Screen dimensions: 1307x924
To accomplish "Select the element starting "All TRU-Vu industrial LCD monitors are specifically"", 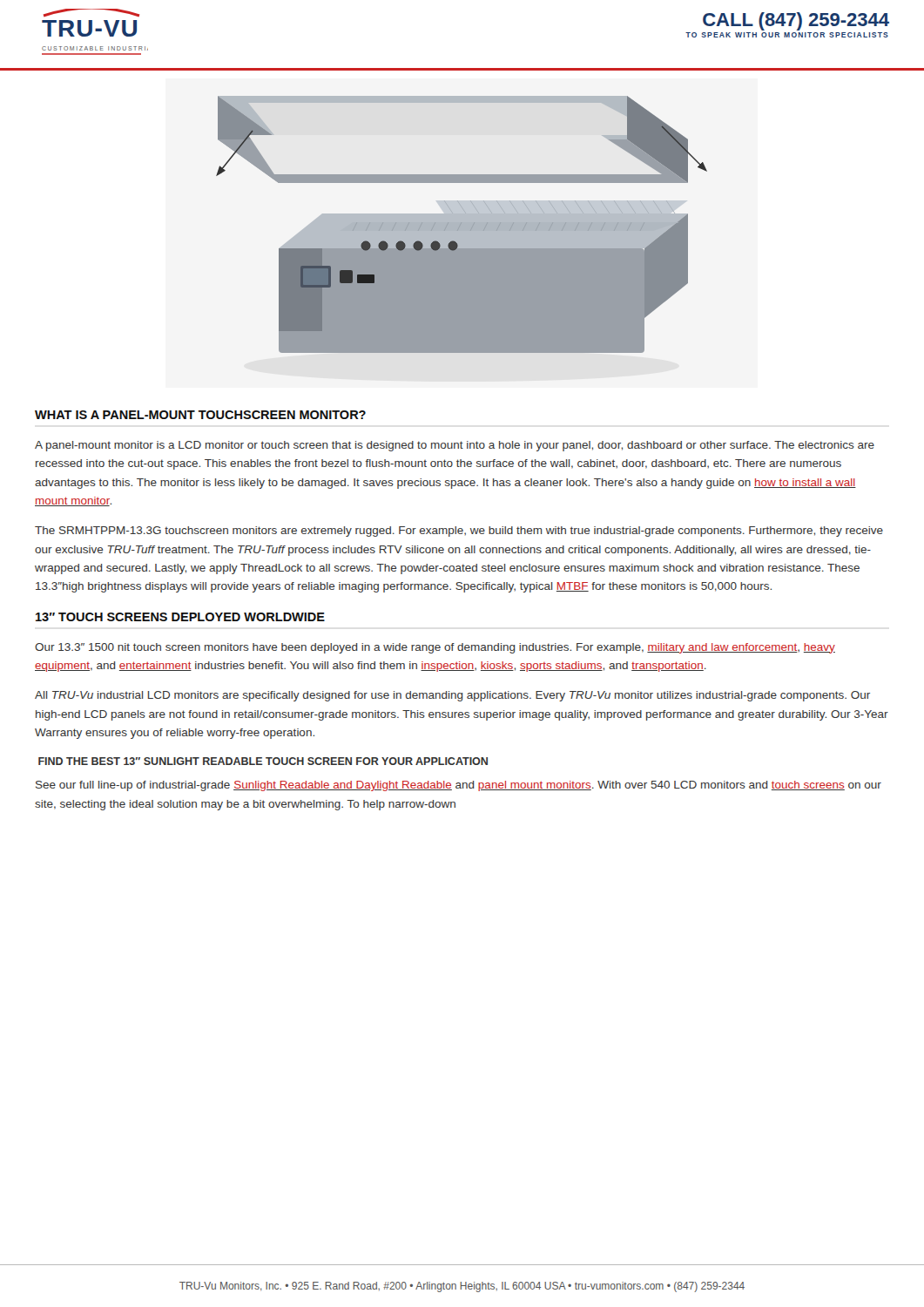I will click(461, 714).
